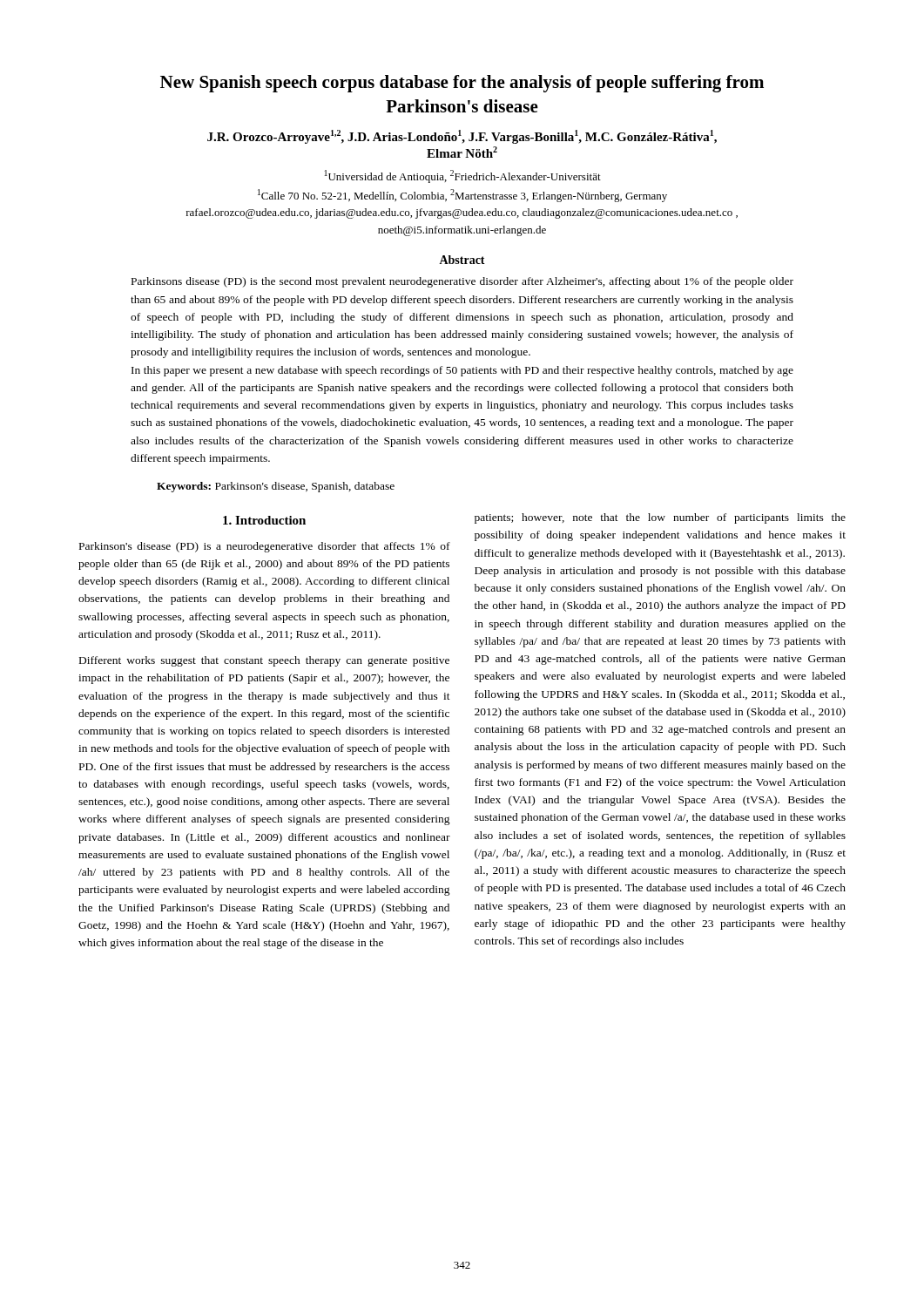Locate the title that says "New Spanish speech"

click(462, 94)
